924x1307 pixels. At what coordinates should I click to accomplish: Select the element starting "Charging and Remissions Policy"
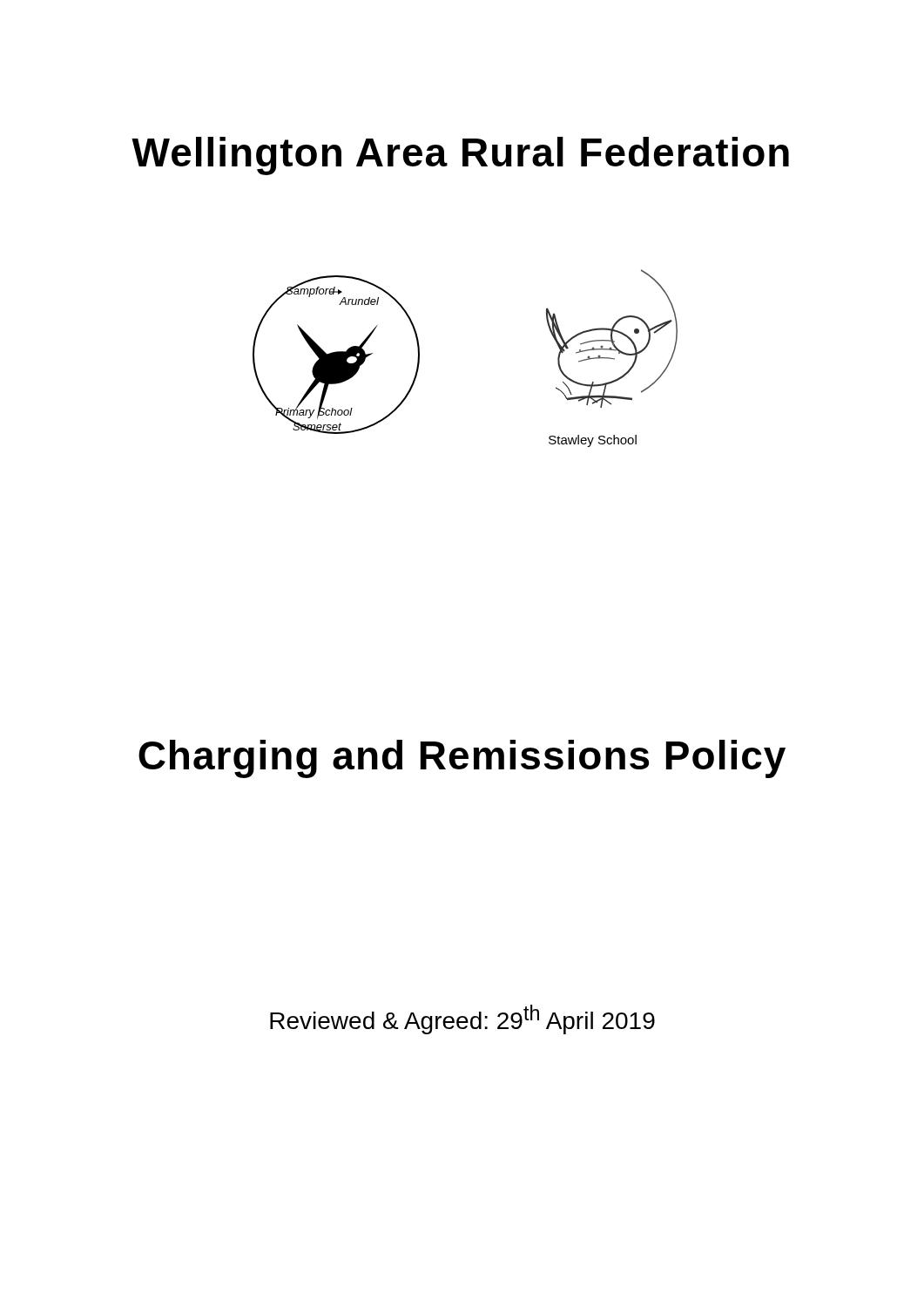(x=462, y=755)
